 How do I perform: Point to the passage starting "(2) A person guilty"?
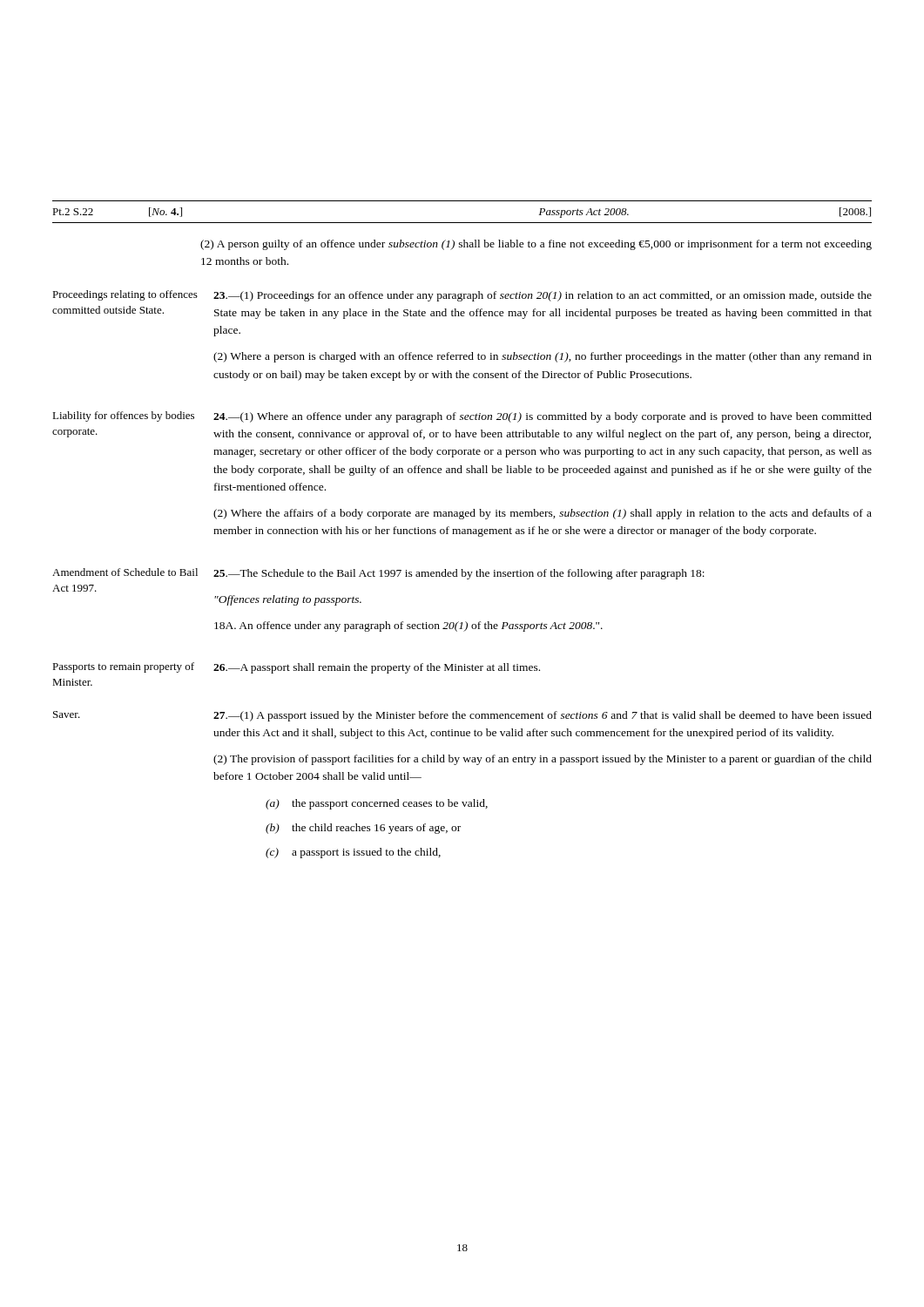click(x=536, y=252)
